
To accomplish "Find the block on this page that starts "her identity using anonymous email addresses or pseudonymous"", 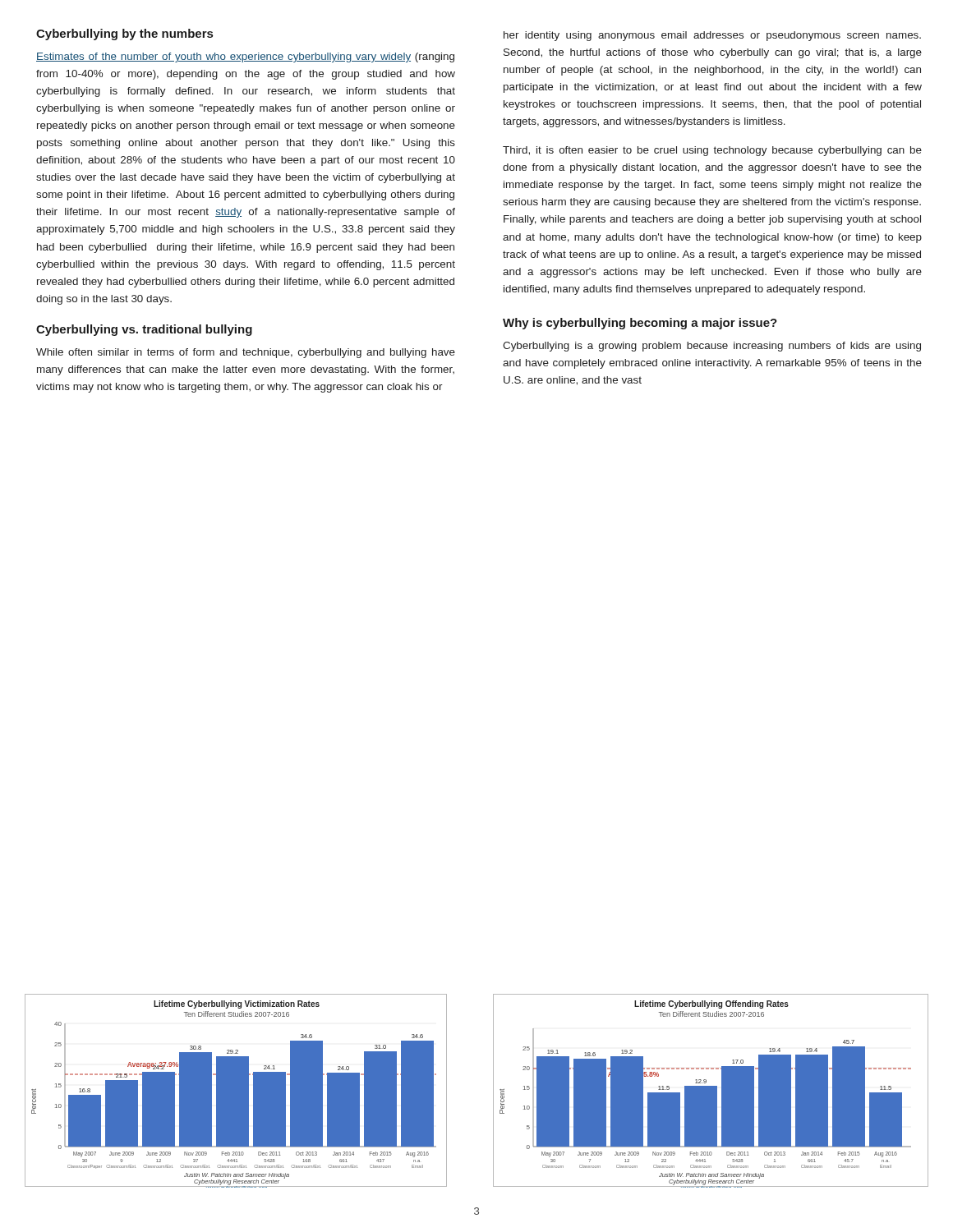I will [712, 78].
